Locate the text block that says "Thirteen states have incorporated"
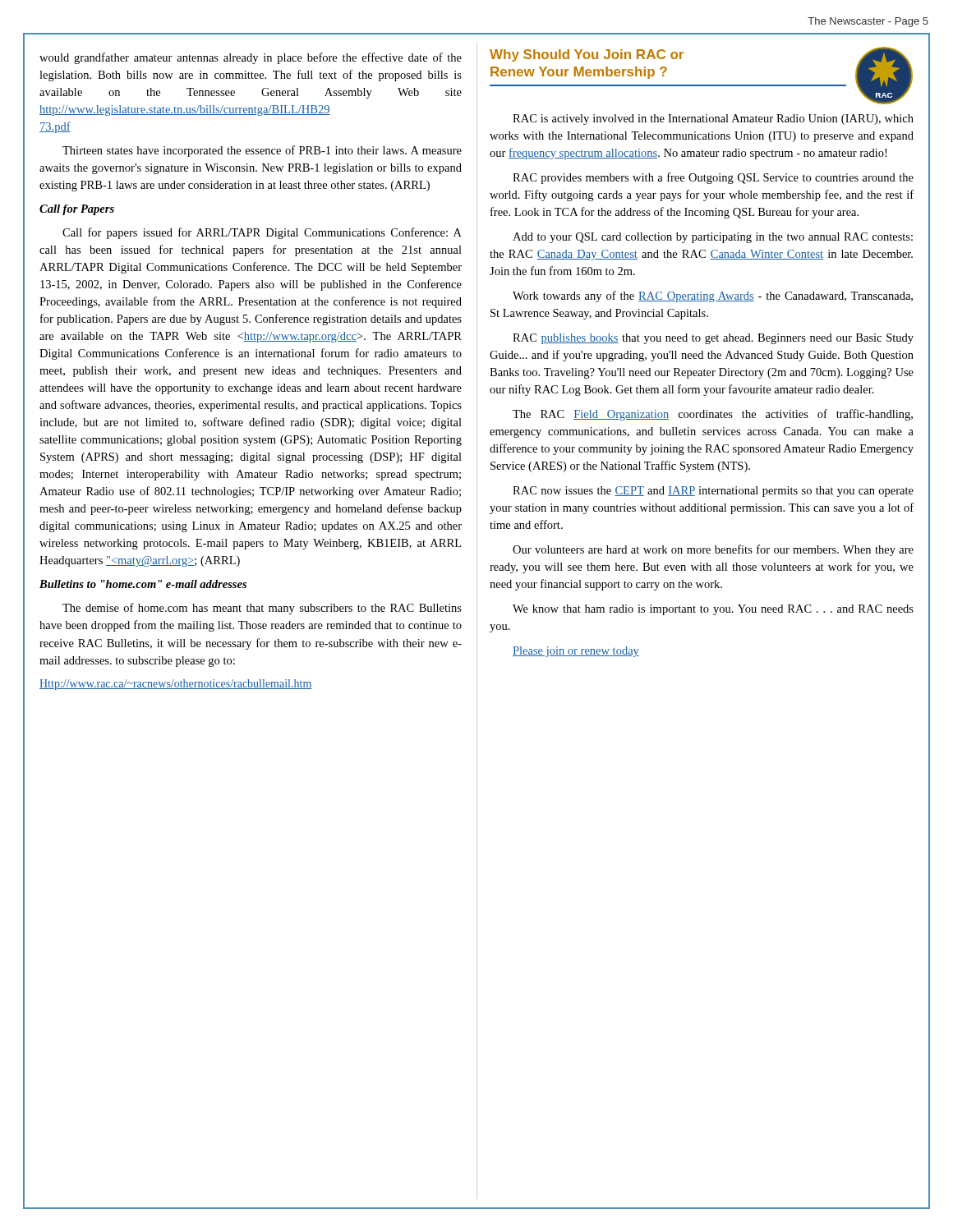 pyautogui.click(x=251, y=168)
